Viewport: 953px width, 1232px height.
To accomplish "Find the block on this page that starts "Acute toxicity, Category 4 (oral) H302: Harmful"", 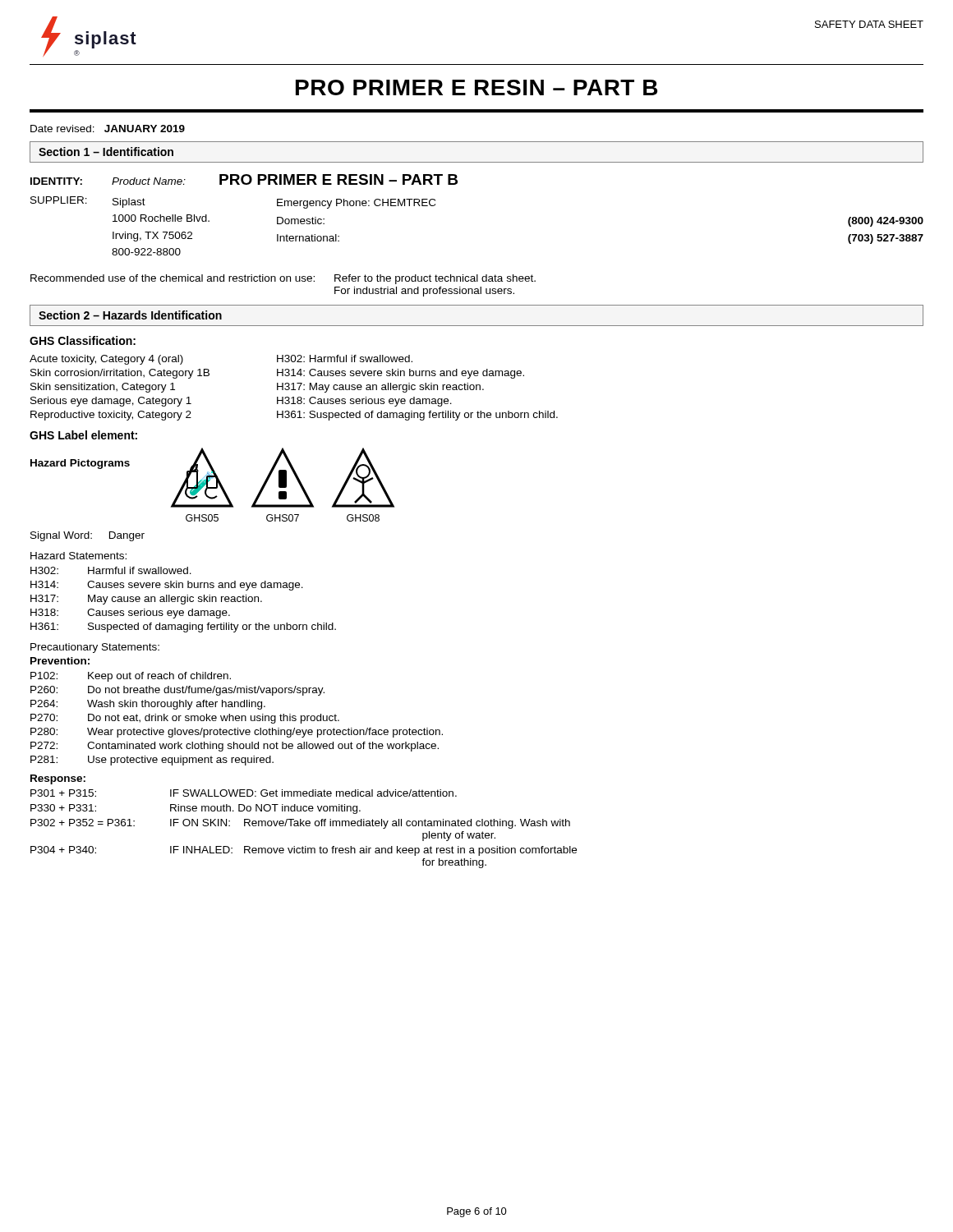I will 476,359.
